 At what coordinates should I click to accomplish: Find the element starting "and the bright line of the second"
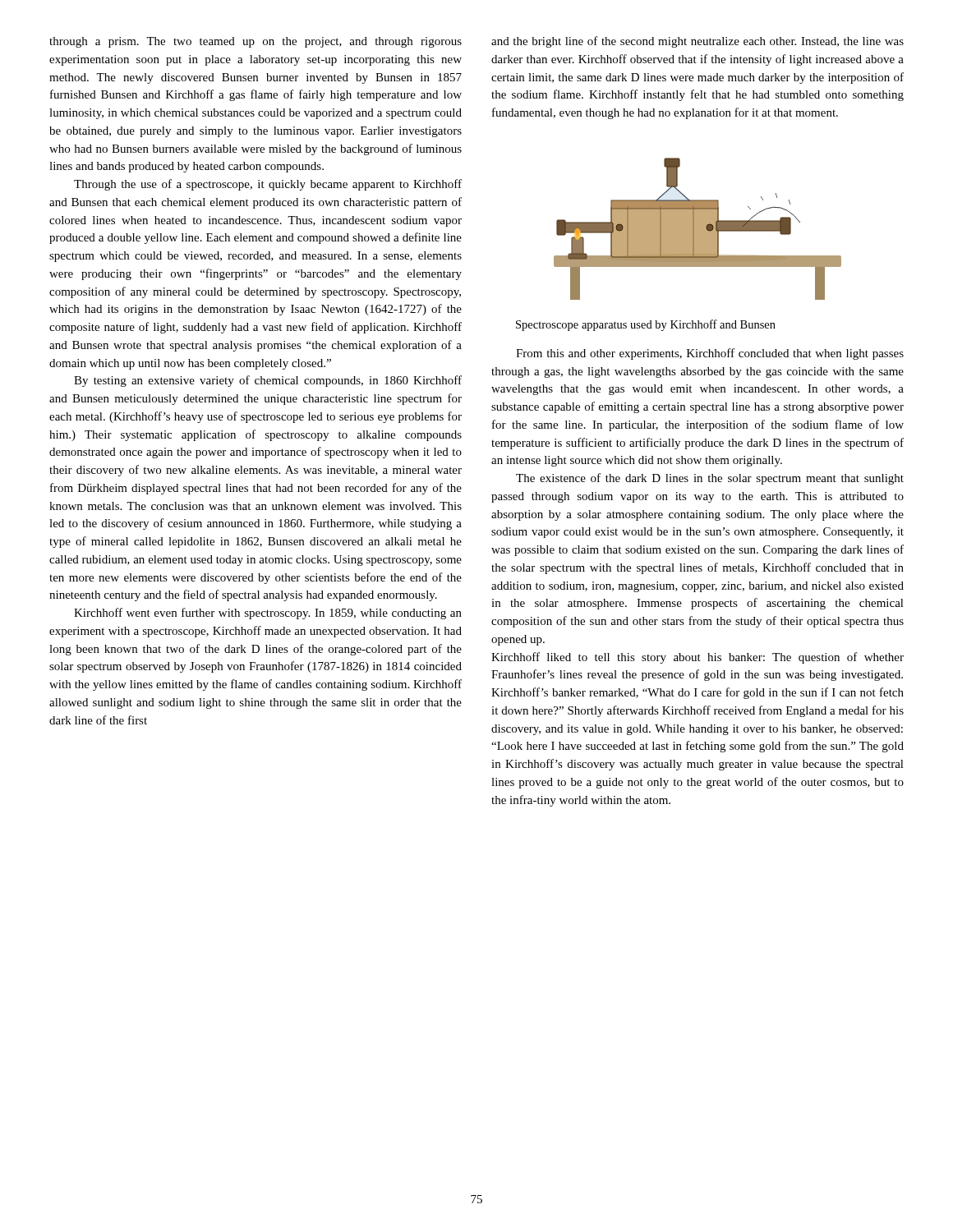[698, 78]
